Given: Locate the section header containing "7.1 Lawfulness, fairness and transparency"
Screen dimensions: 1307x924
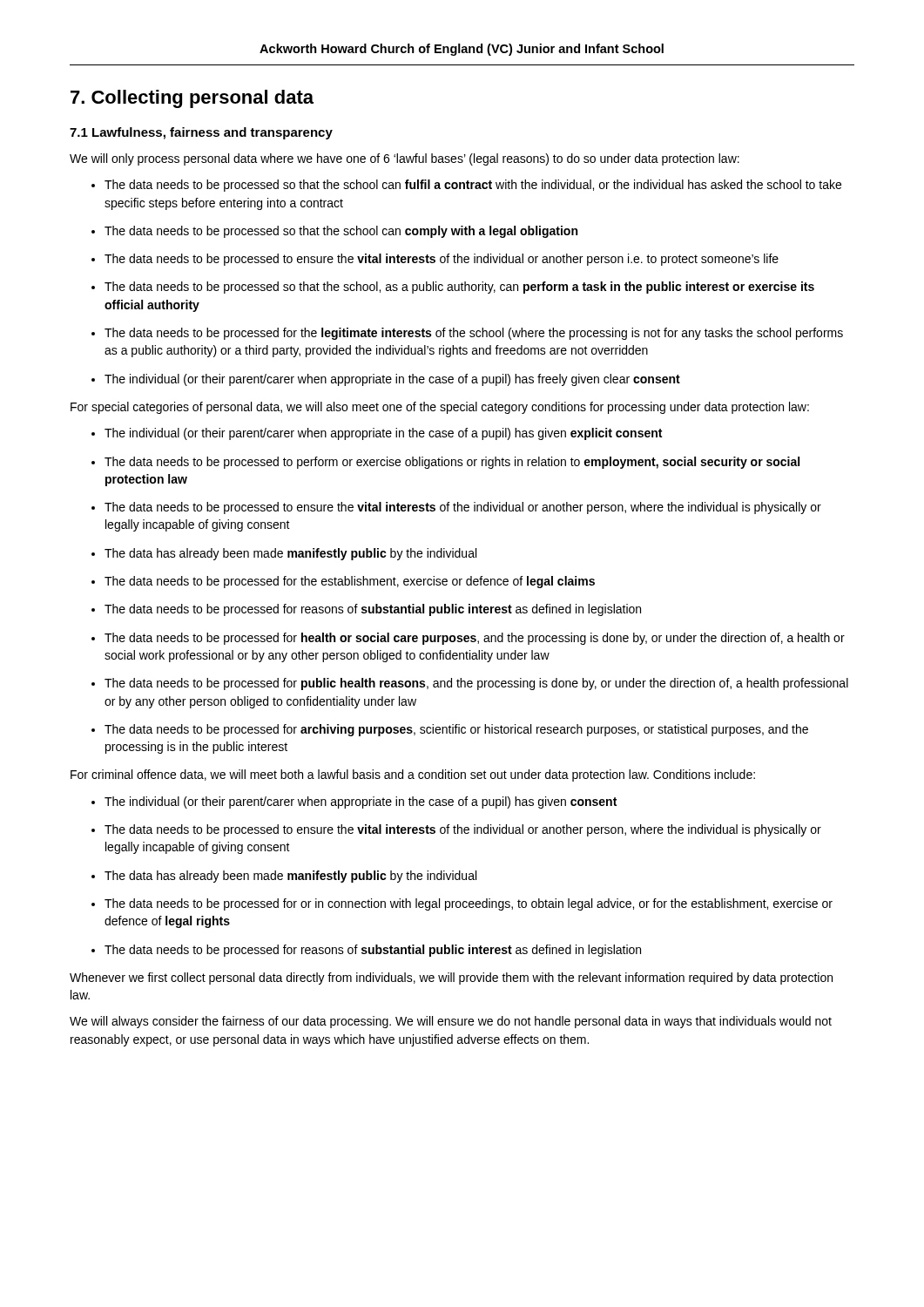Looking at the screenshot, I should click(201, 133).
